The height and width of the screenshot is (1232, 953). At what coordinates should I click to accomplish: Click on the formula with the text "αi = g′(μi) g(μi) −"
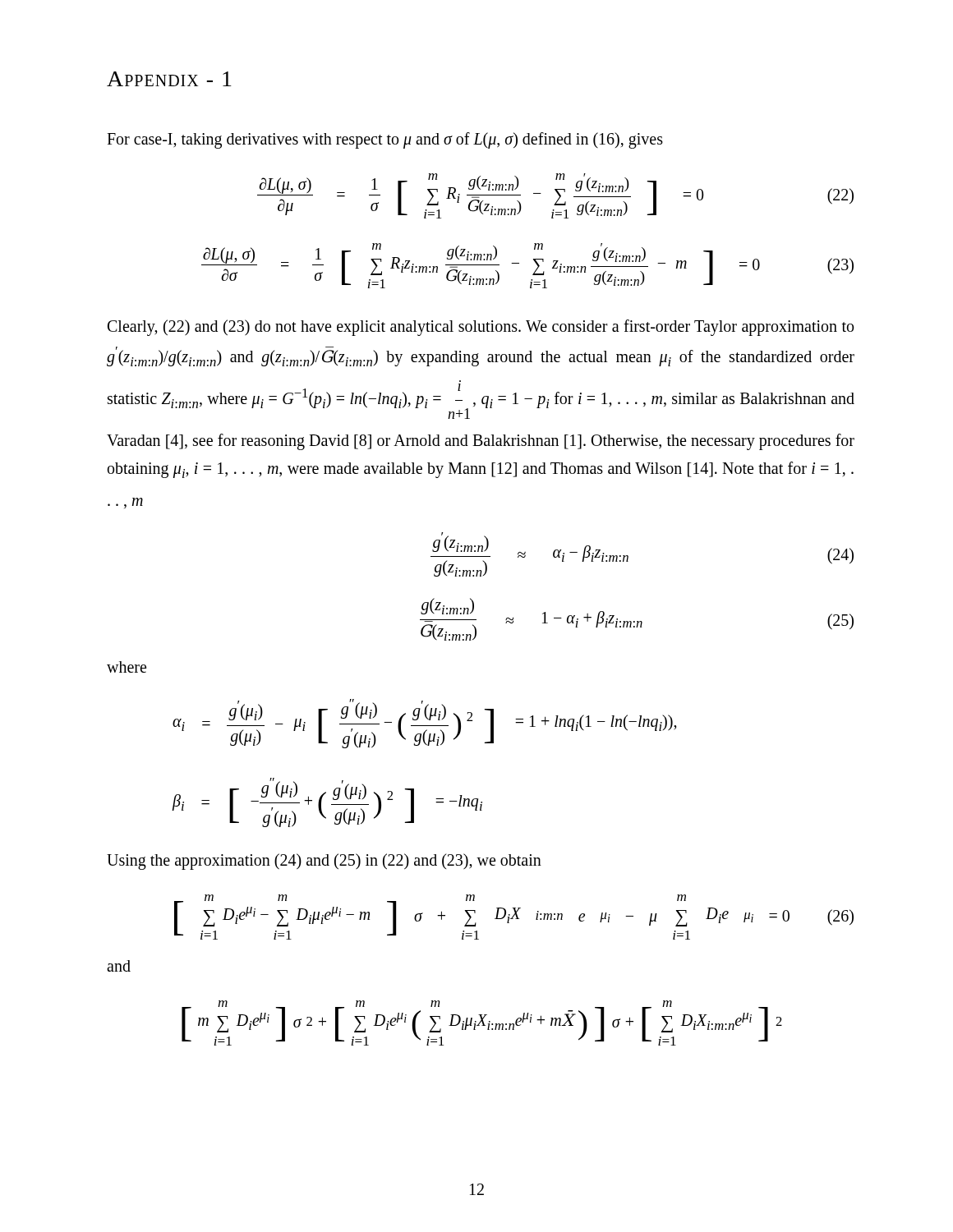click(513, 763)
